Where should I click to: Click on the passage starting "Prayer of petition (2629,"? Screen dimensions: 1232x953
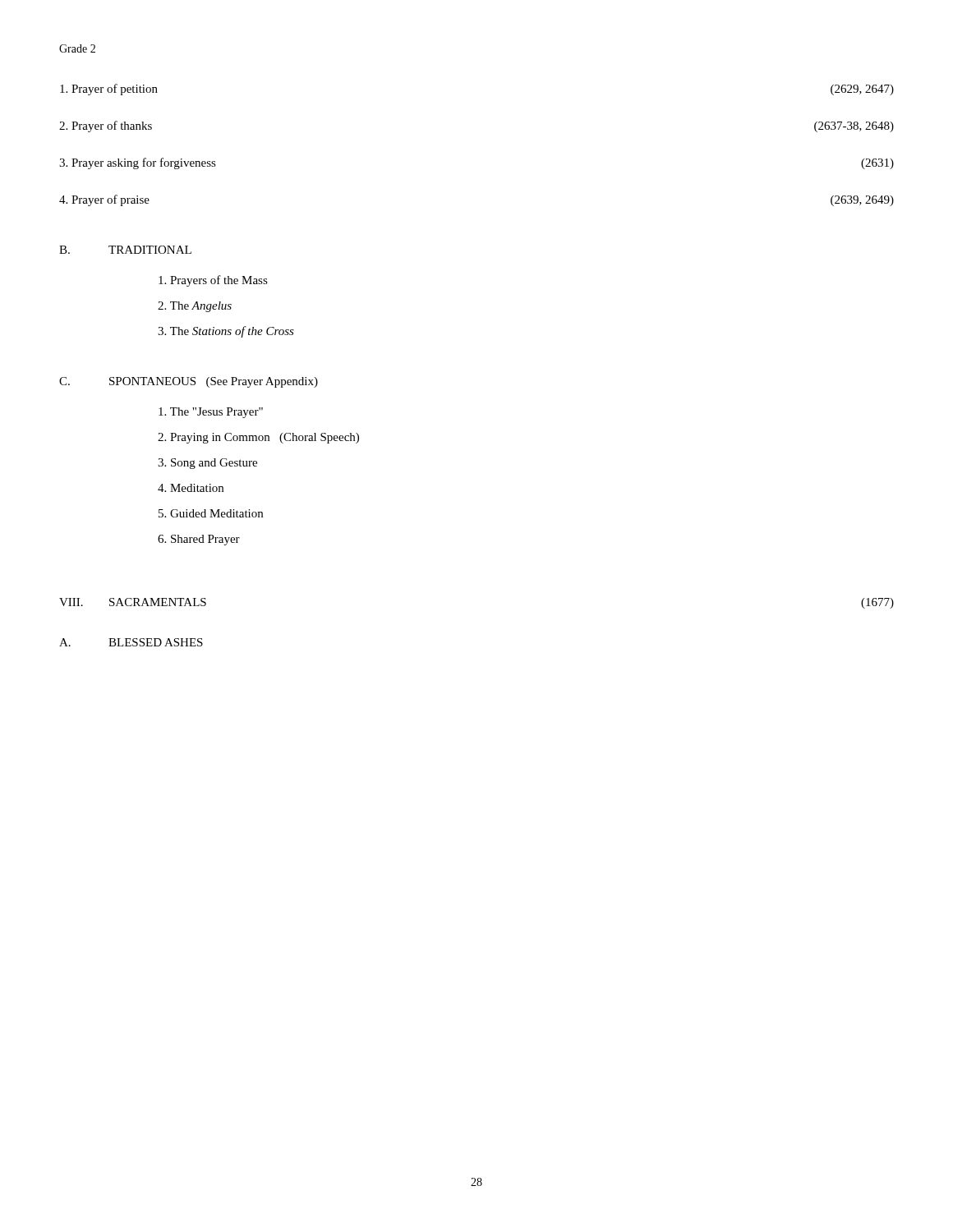point(108,89)
